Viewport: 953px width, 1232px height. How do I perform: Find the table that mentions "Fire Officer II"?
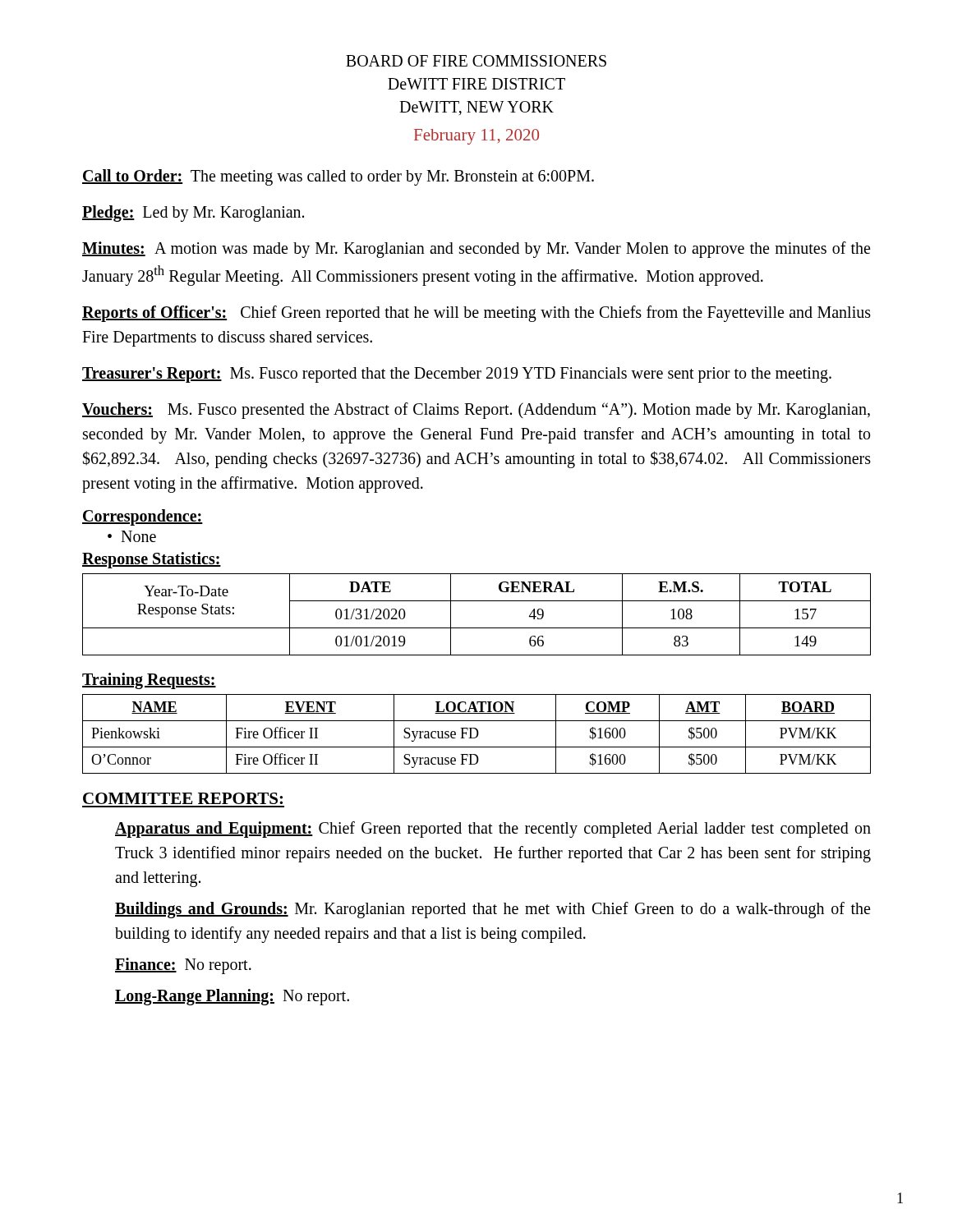[x=476, y=734]
